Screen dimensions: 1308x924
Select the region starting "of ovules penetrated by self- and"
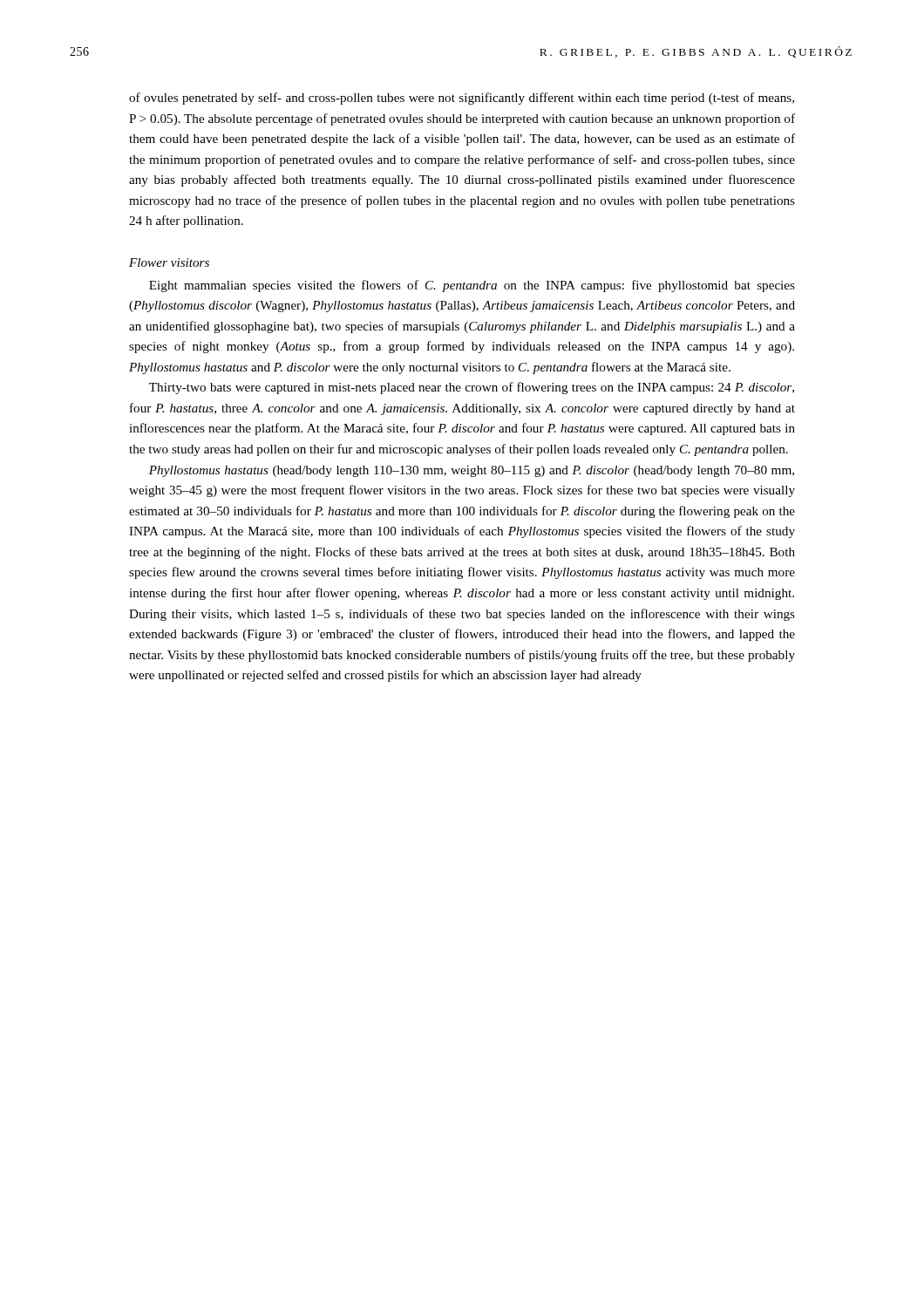[x=462, y=159]
